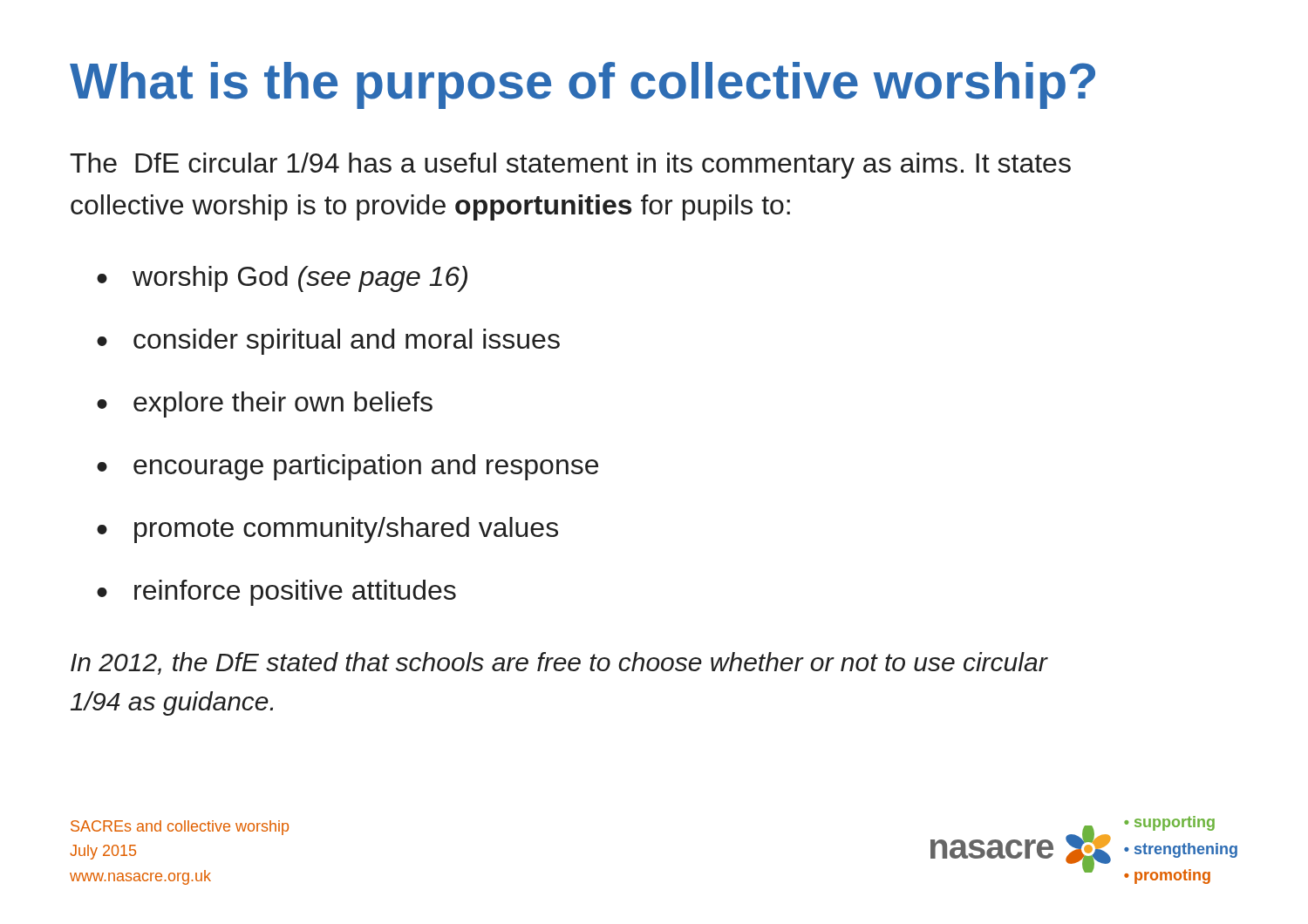Select the text block starting "The DfE circular 1/94 has a useful"
Viewport: 1308px width, 924px height.
(x=571, y=184)
